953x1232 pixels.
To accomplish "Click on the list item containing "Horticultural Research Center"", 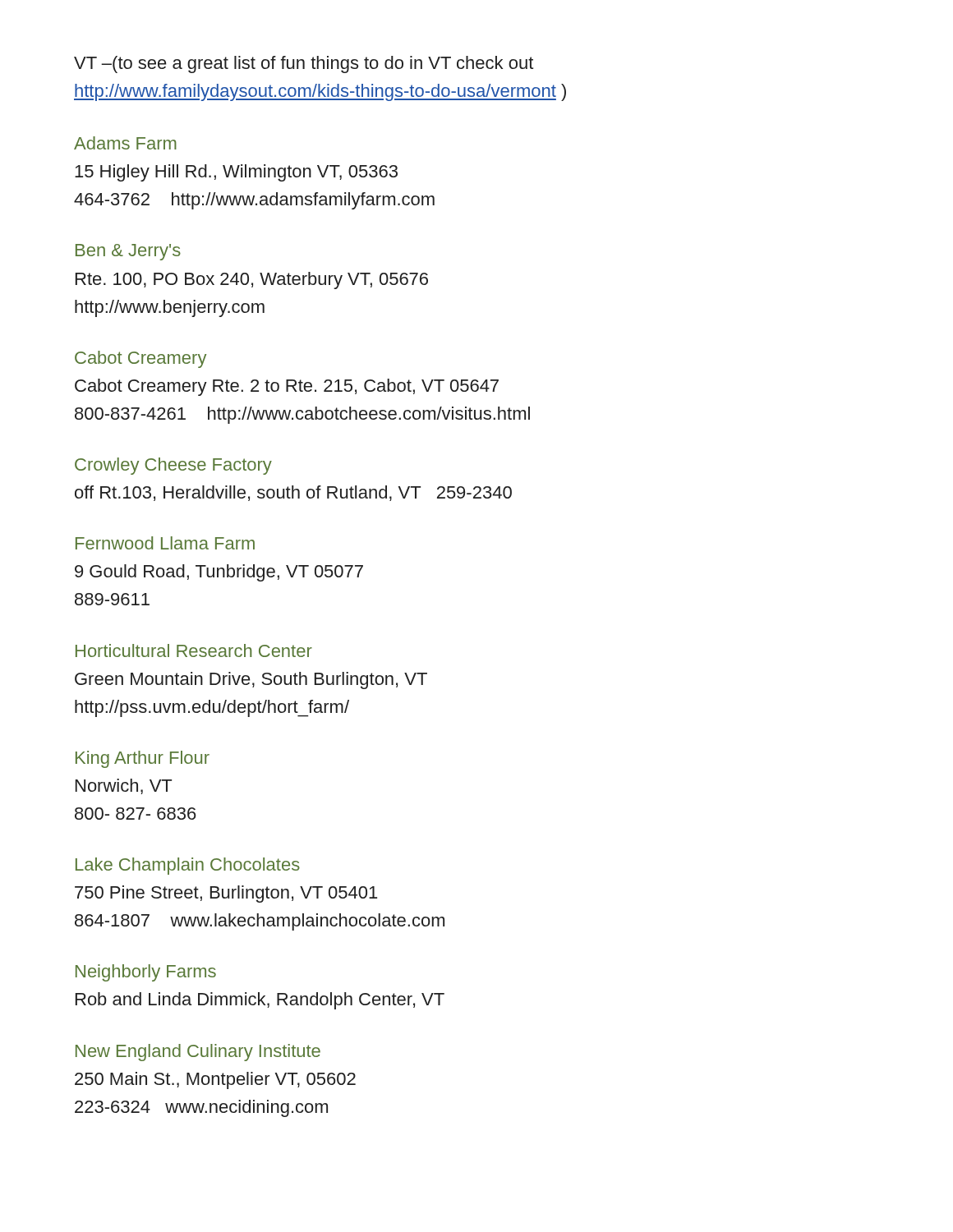I will pyautogui.click(x=251, y=679).
